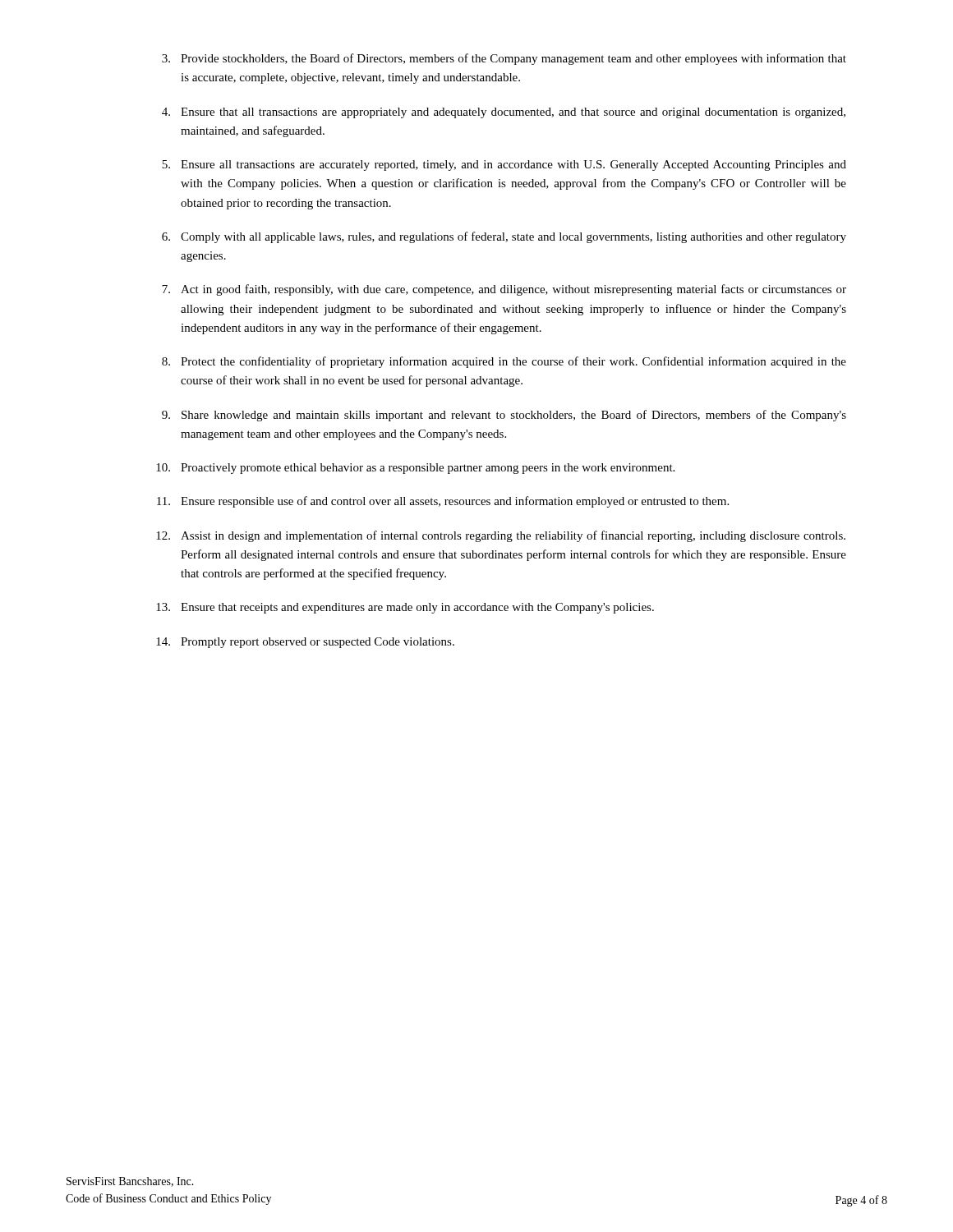This screenshot has height=1232, width=953.
Task: Find the passage starting "12. Assist in design and implementation of"
Action: tap(489, 555)
